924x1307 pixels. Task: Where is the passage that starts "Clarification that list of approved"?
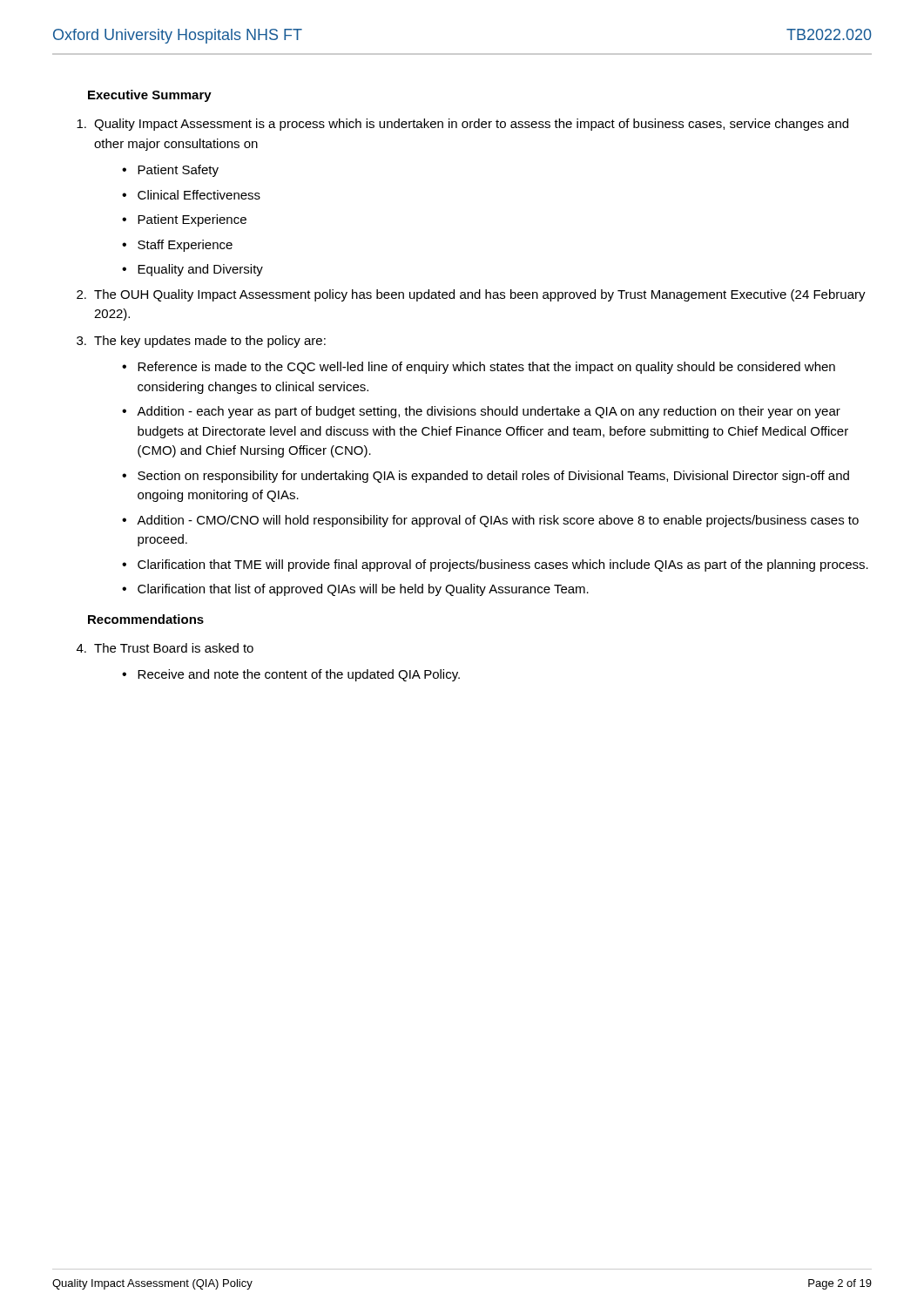(x=363, y=589)
